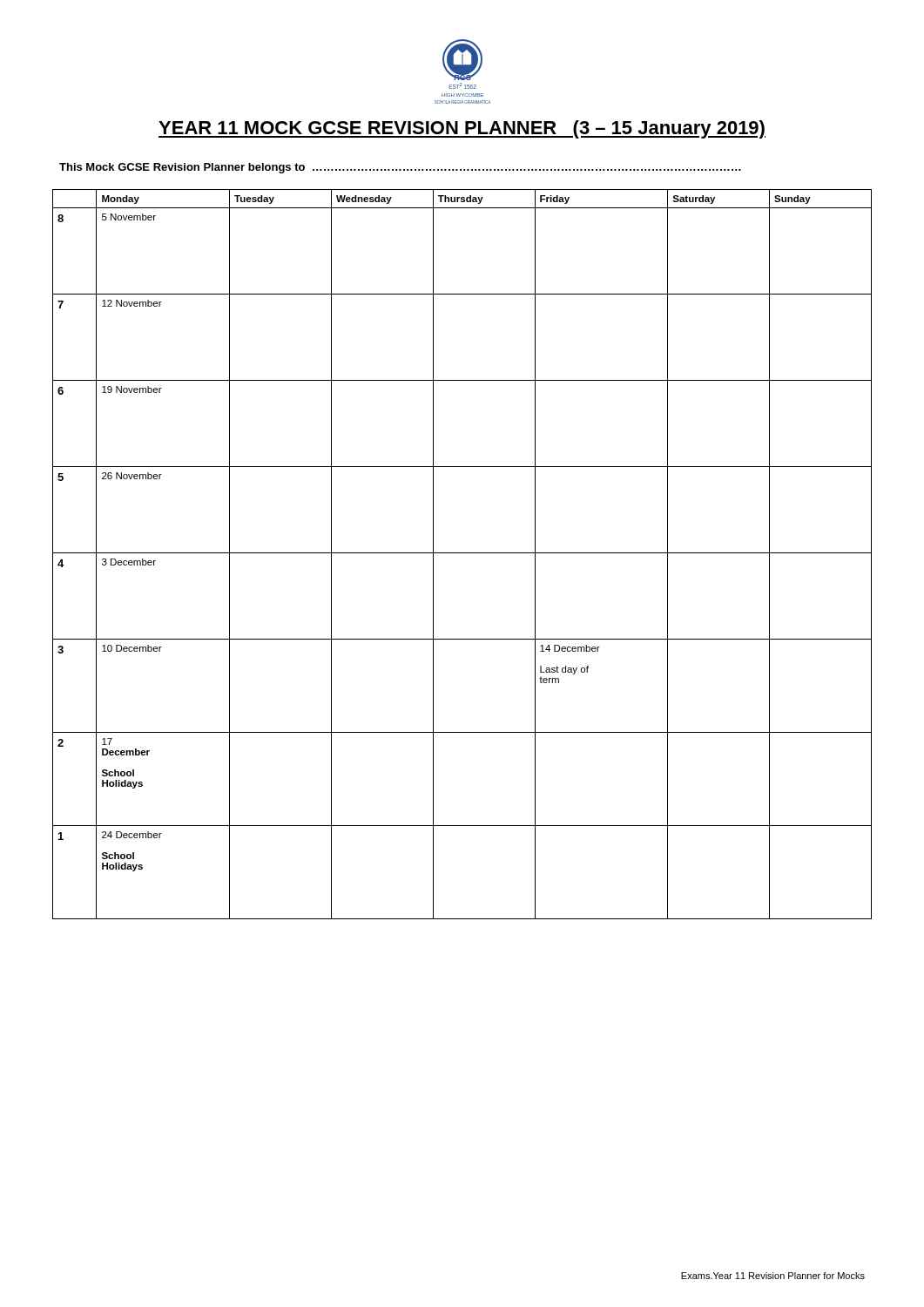Find the table

(x=462, y=554)
